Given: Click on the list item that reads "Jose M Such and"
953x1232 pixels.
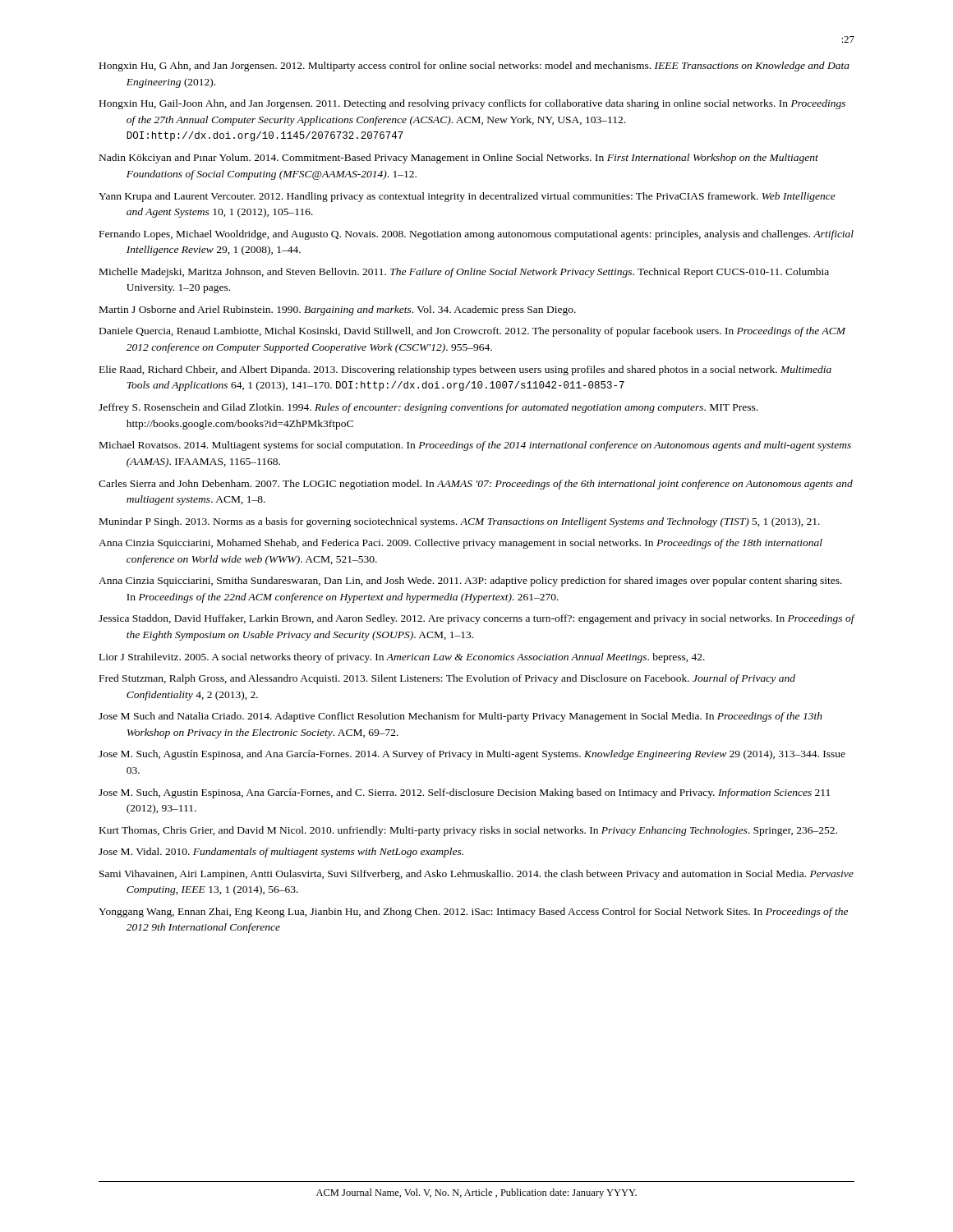Looking at the screenshot, I should tap(460, 724).
